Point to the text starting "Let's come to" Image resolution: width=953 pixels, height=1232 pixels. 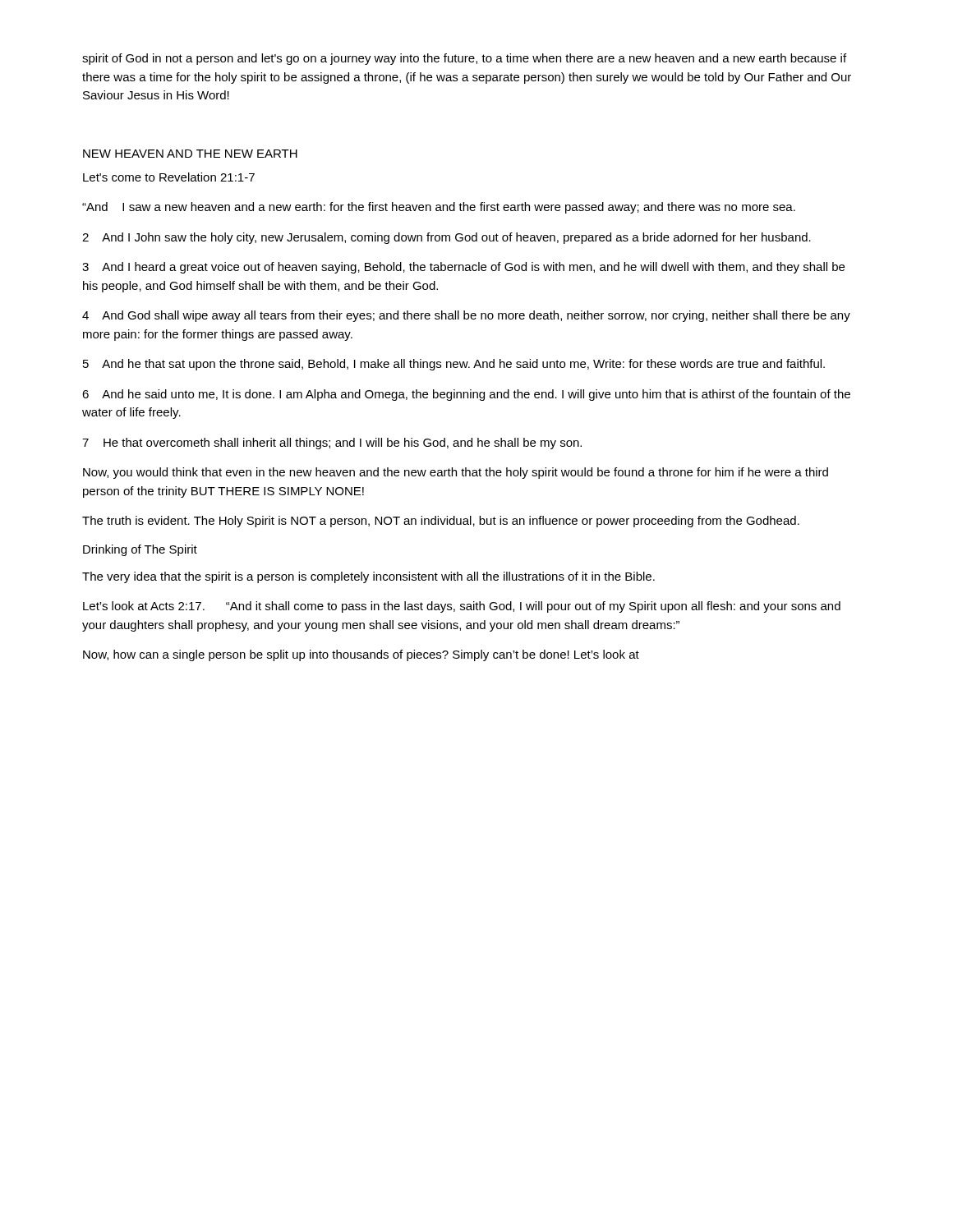click(169, 177)
